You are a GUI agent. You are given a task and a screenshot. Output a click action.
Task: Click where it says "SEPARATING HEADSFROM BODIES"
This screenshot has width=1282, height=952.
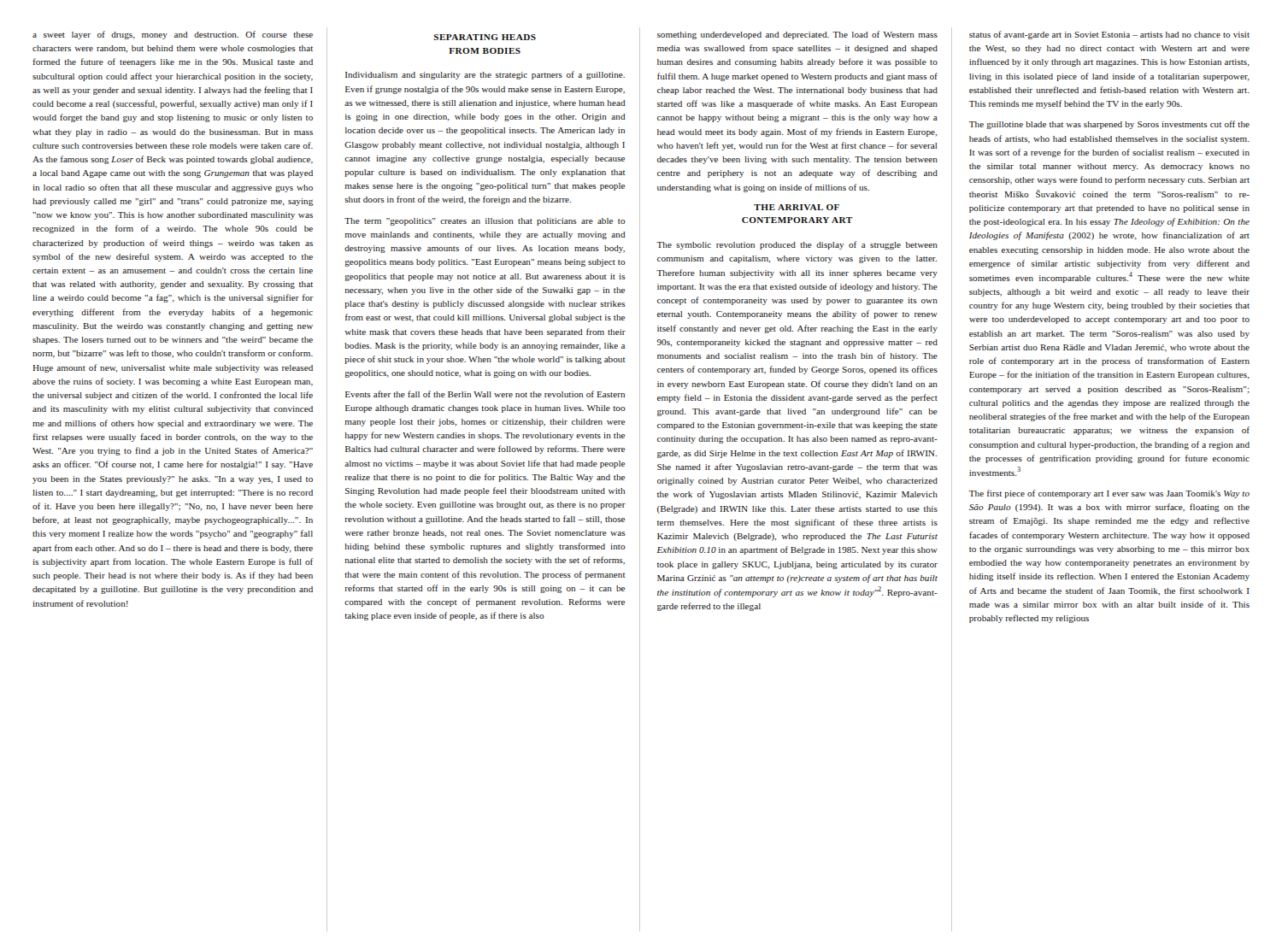pyautogui.click(x=485, y=44)
